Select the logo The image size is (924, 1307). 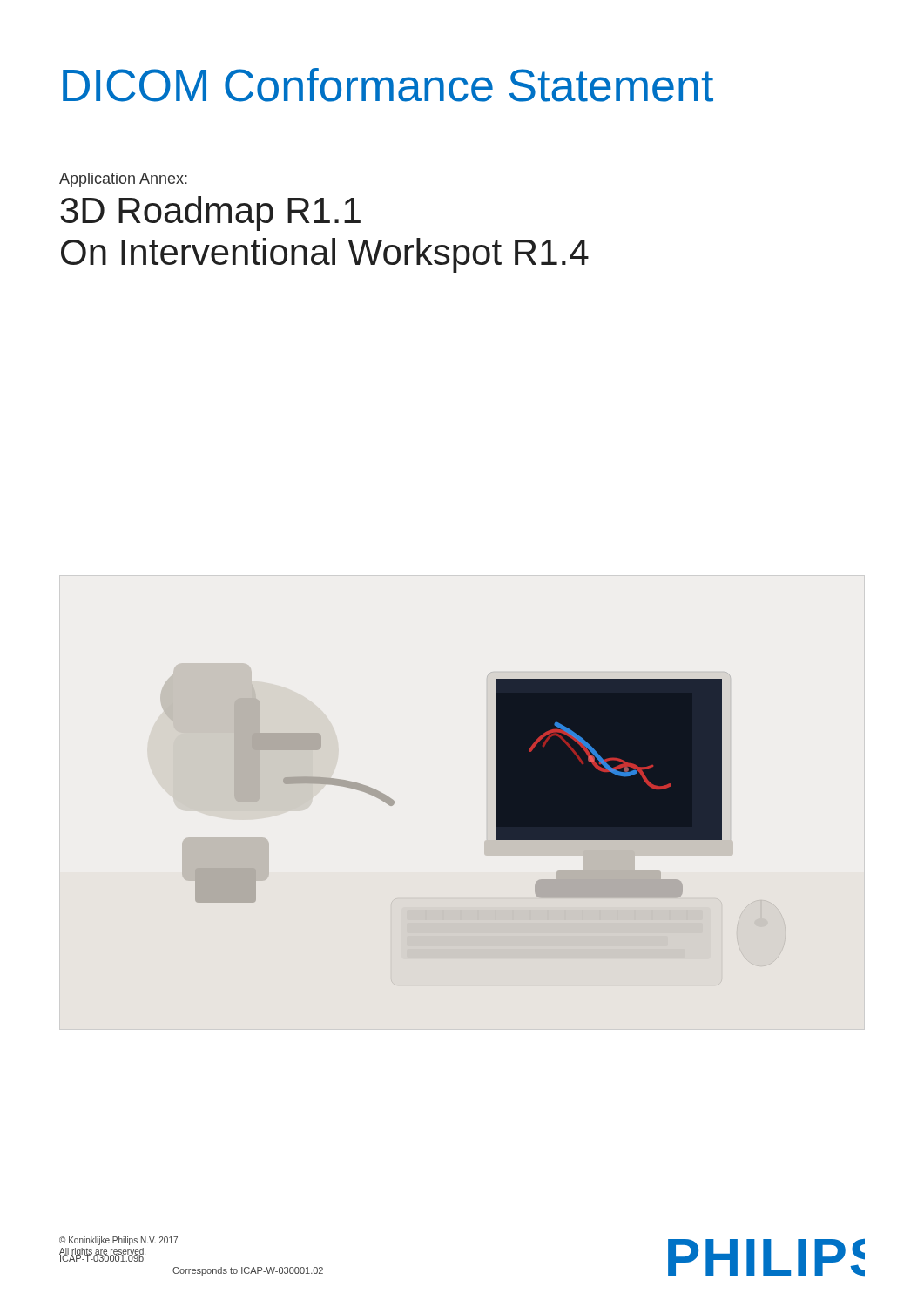pos(765,1252)
